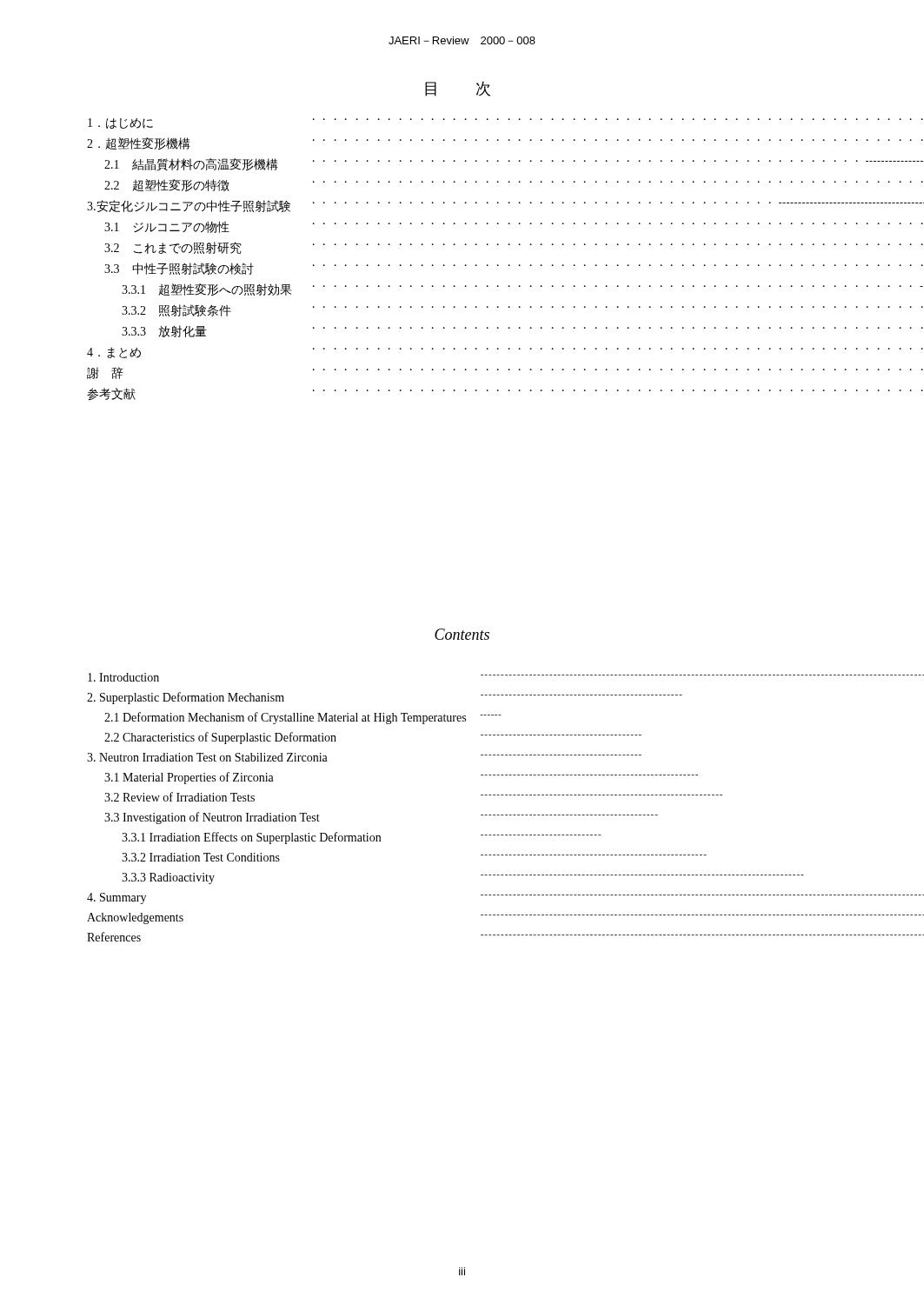The image size is (924, 1304).
Task: Locate the title with the text "目 次"
Action: click(x=482, y=88)
